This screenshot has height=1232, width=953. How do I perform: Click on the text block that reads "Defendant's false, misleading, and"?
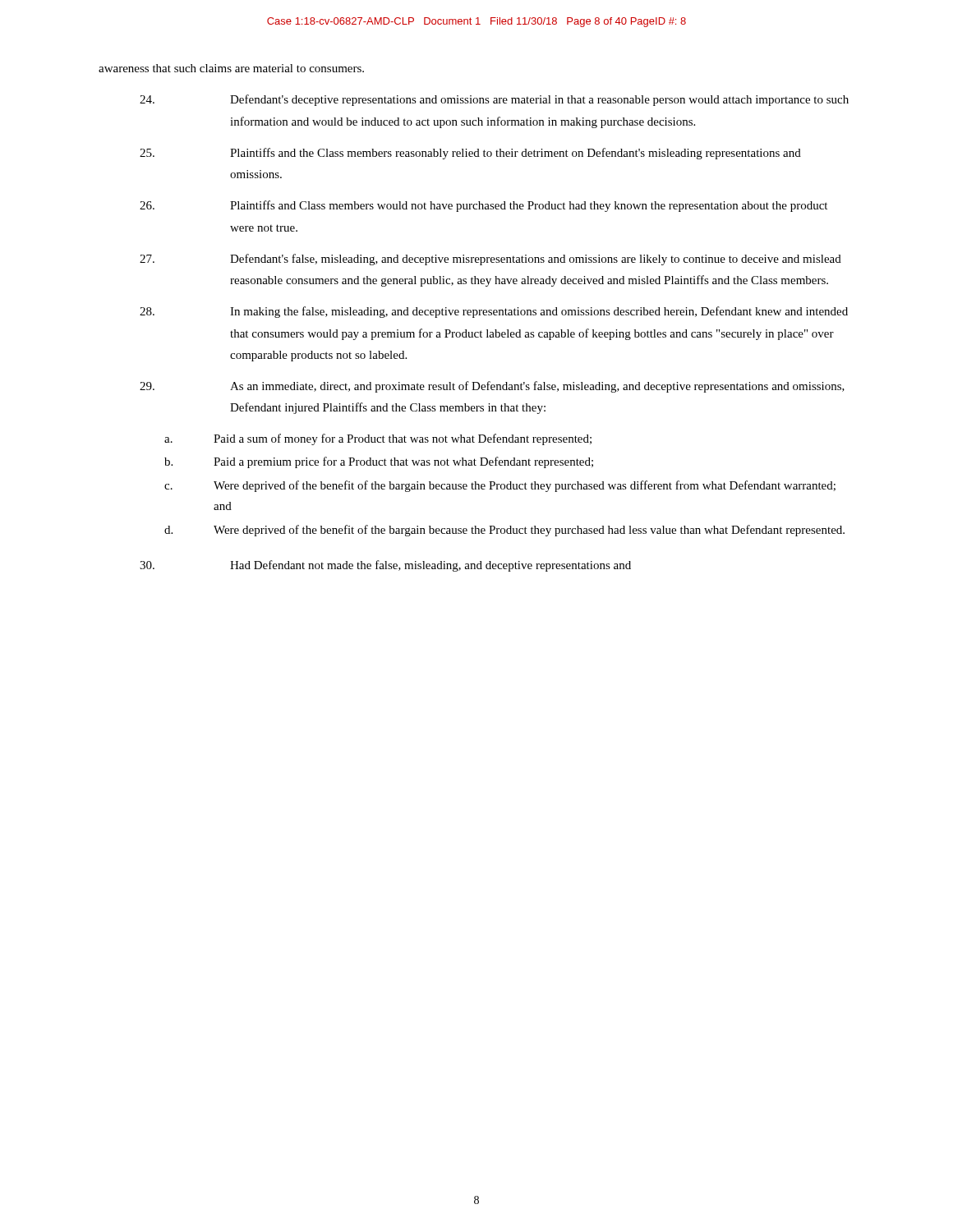[476, 269]
